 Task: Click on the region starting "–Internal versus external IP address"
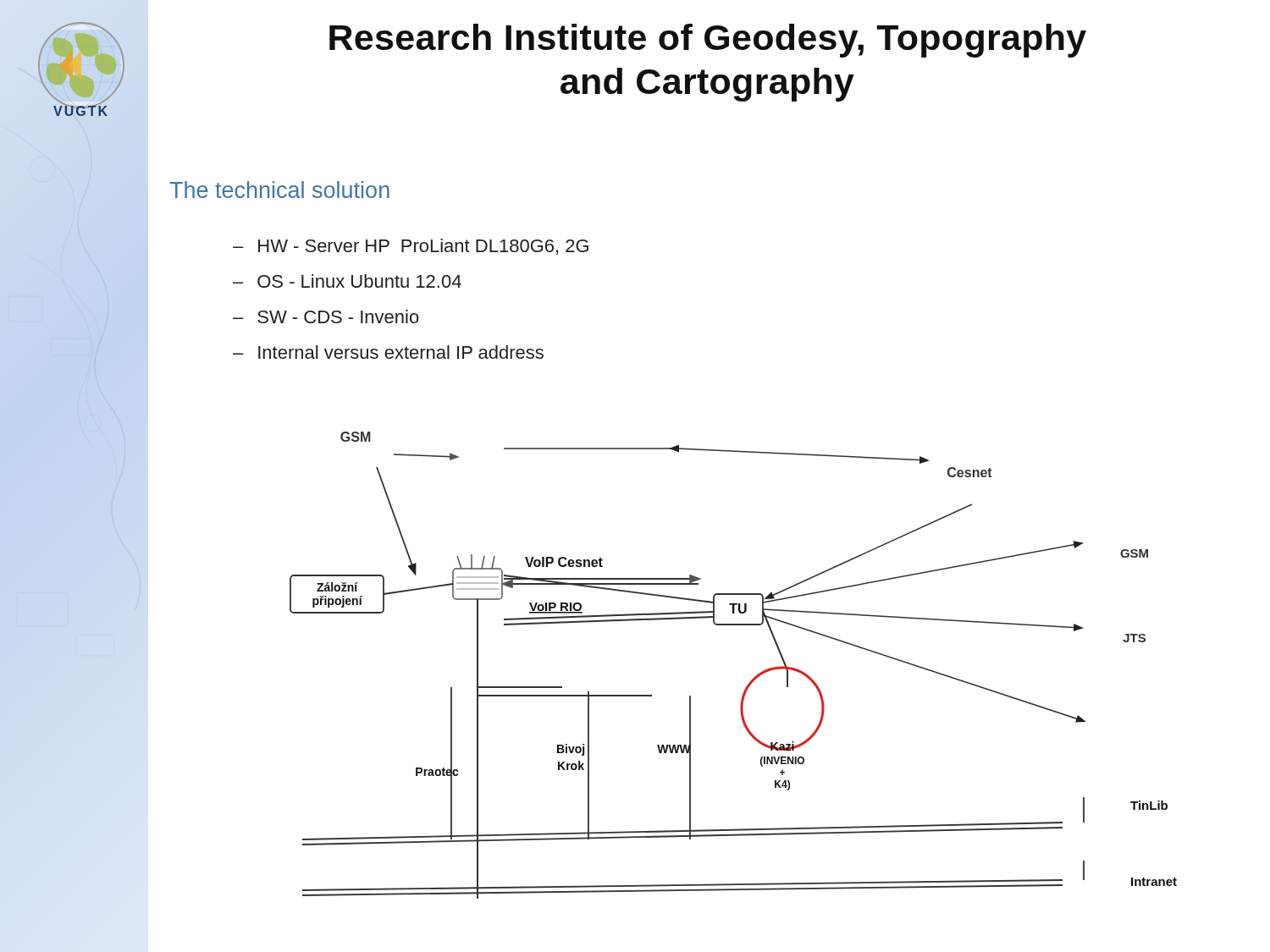(388, 353)
